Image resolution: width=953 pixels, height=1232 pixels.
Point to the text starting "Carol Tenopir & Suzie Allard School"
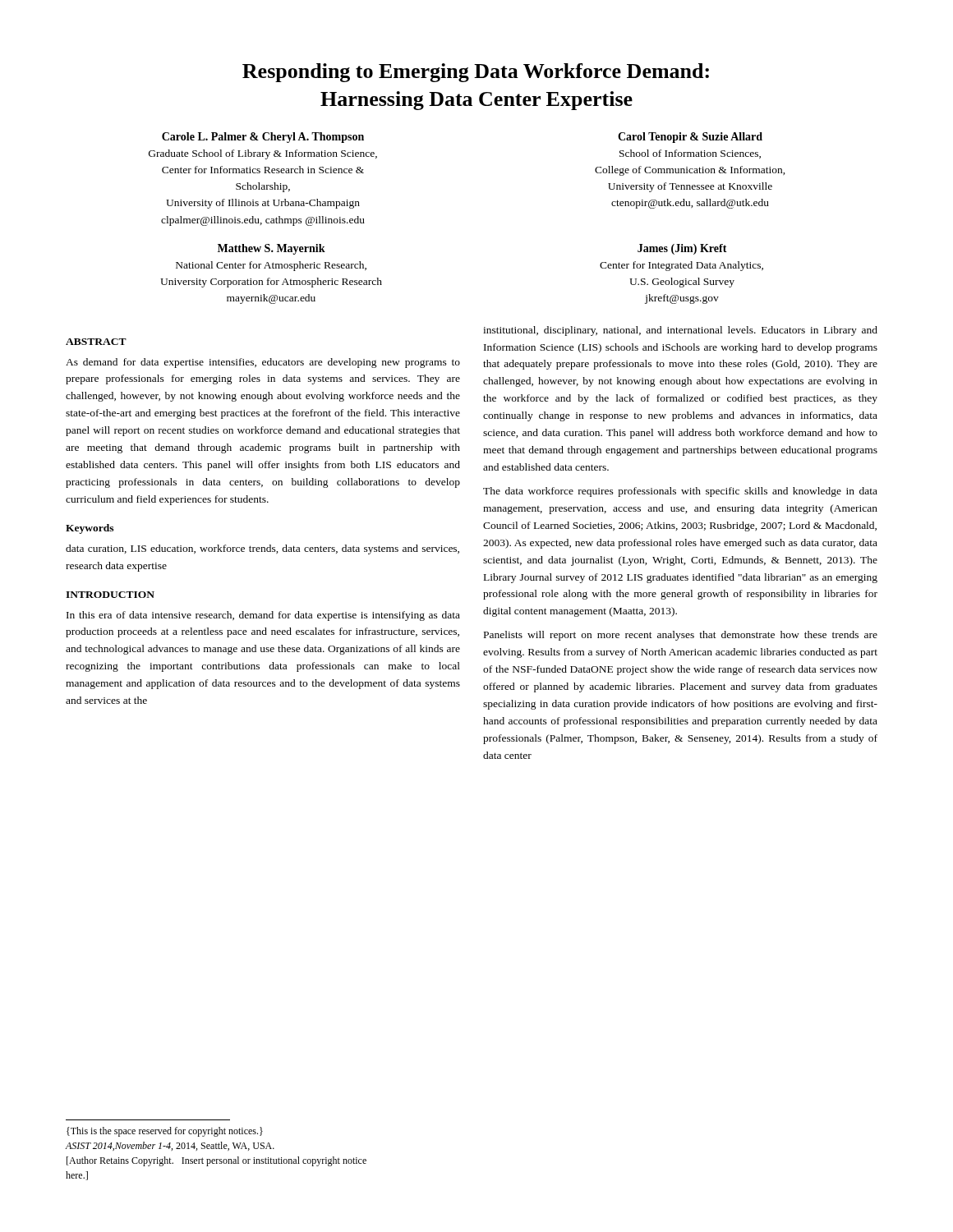tap(690, 168)
